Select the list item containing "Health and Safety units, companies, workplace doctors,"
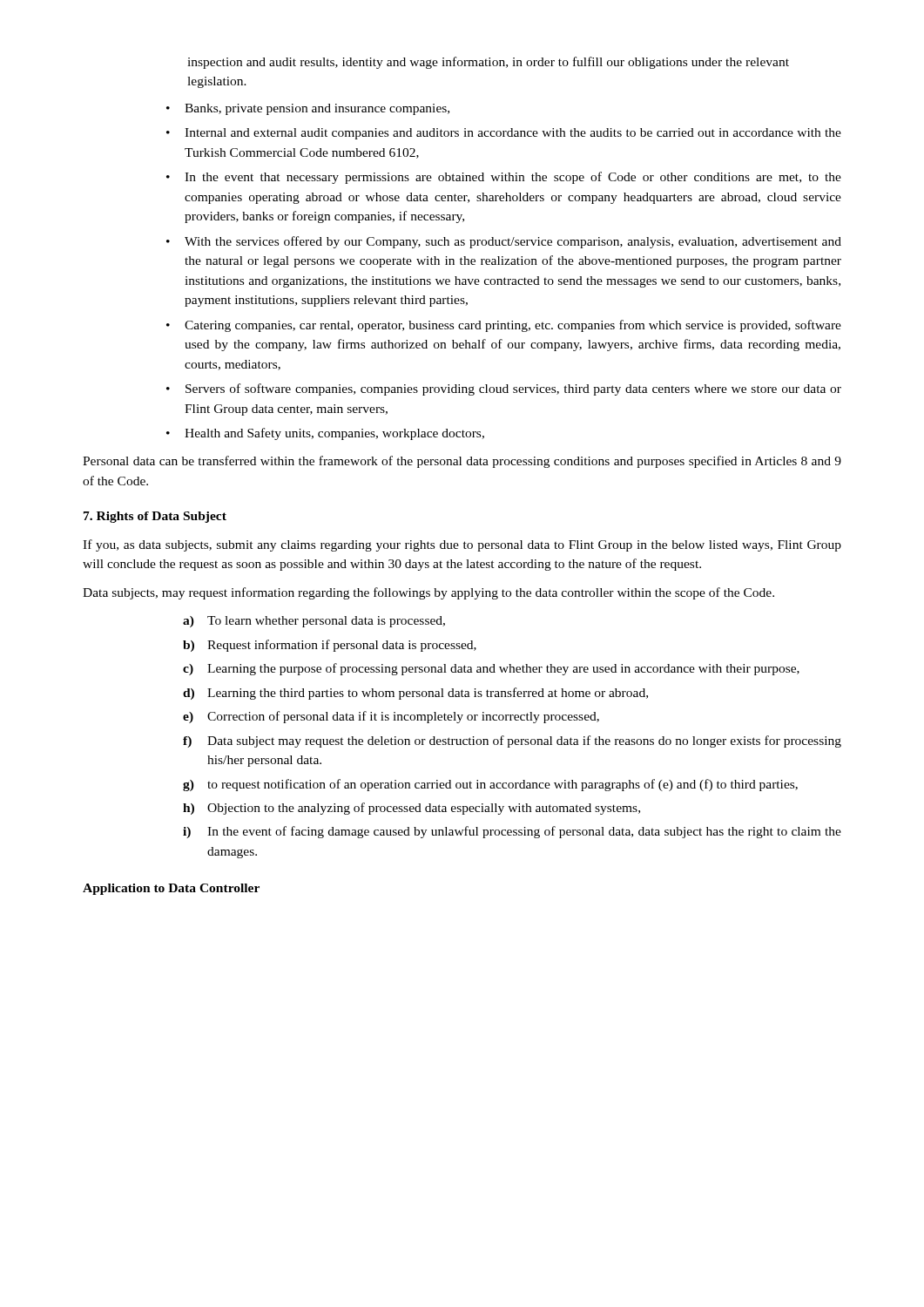The image size is (924, 1307). tap(335, 433)
